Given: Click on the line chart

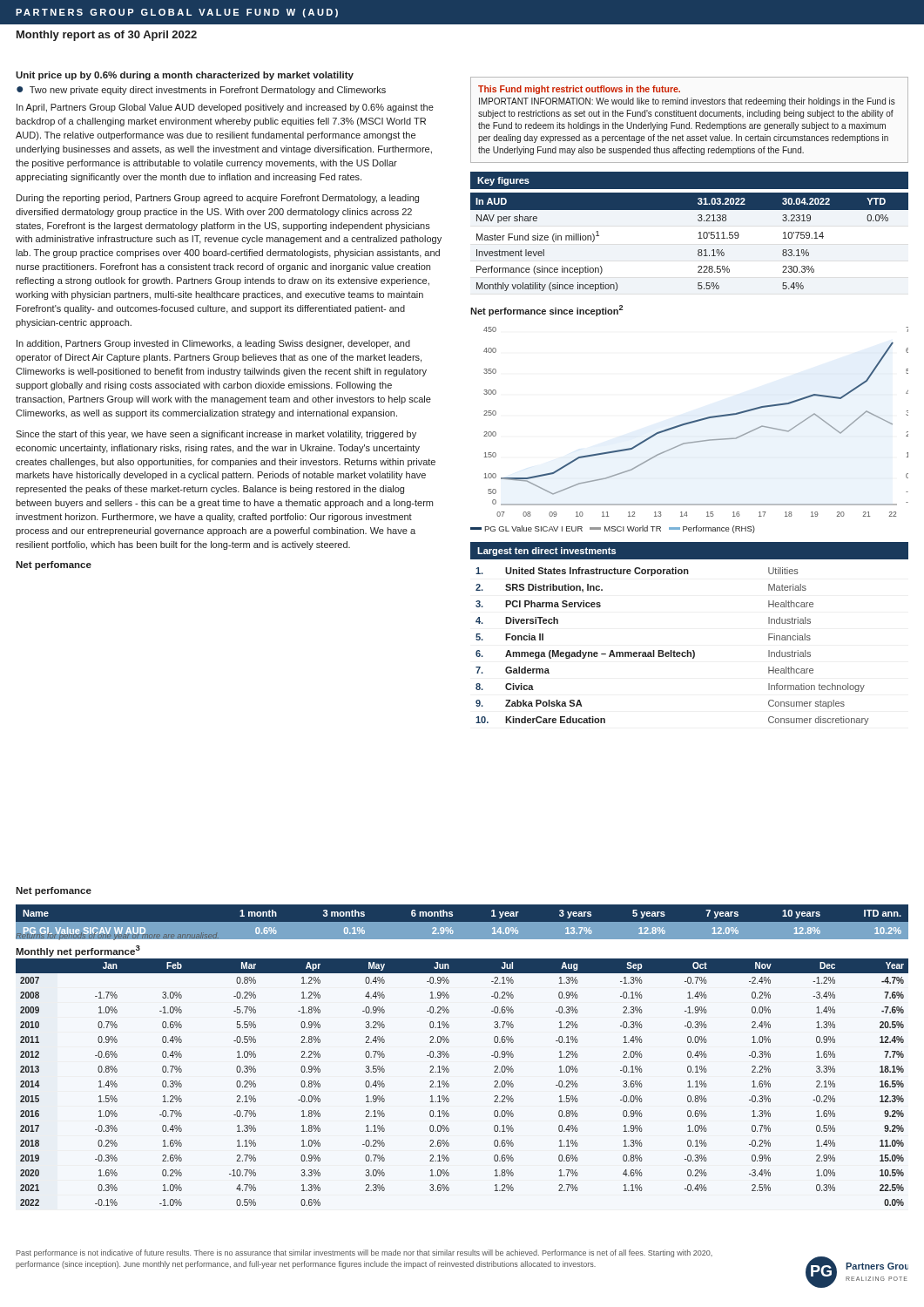Looking at the screenshot, I should pos(689,421).
